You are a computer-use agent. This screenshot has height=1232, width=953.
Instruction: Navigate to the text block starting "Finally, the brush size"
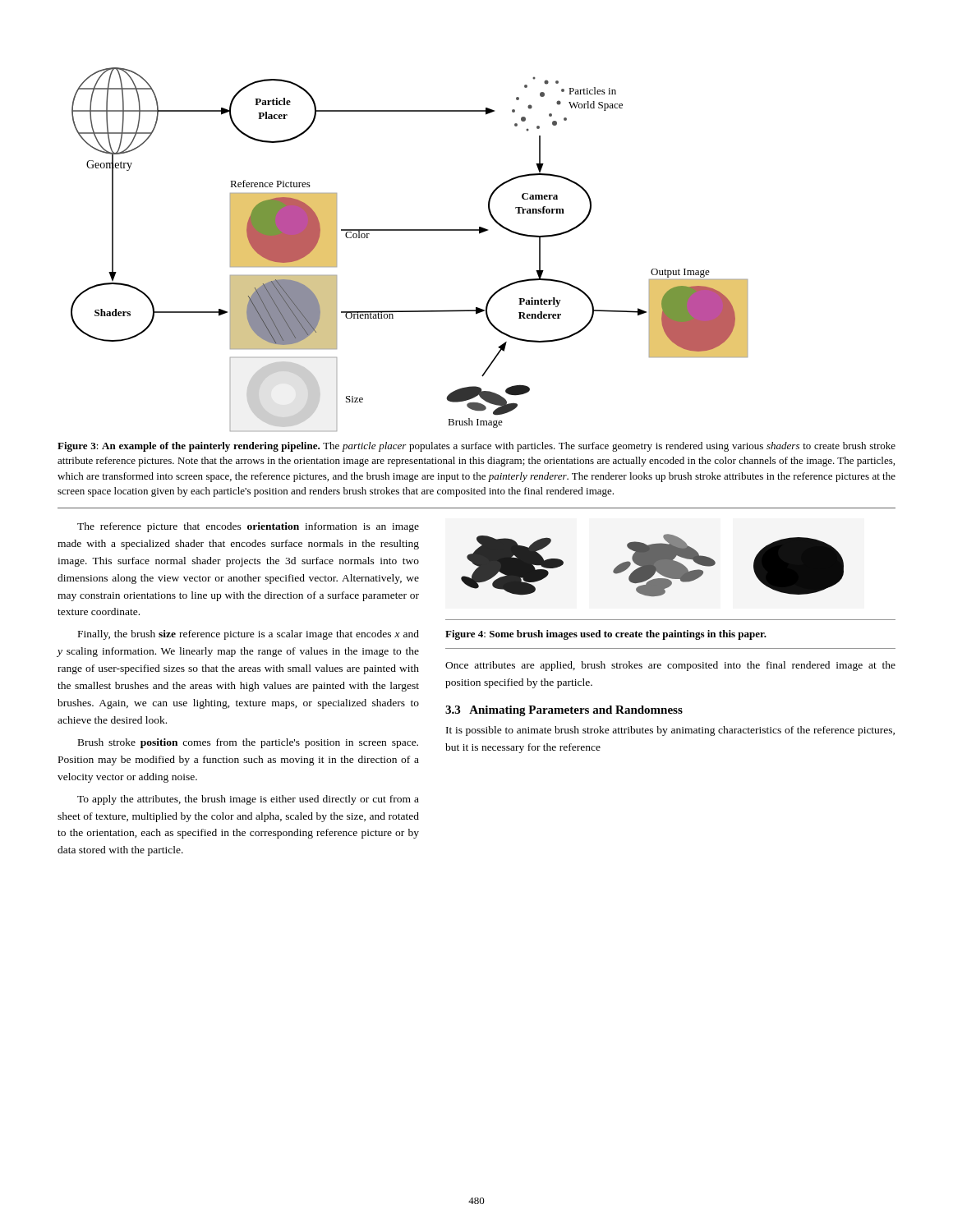point(238,677)
